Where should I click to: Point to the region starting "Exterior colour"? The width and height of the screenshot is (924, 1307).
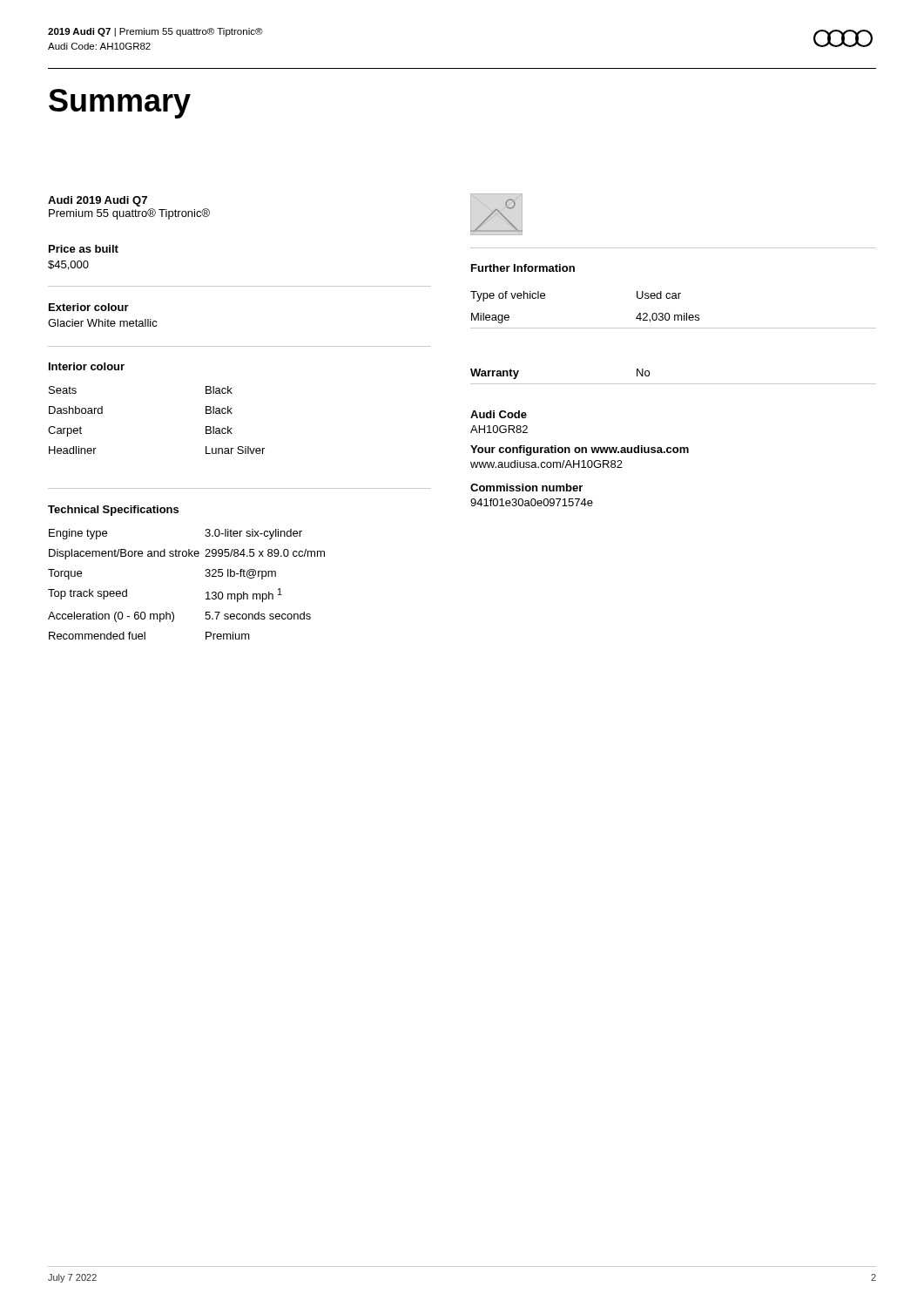89,307
